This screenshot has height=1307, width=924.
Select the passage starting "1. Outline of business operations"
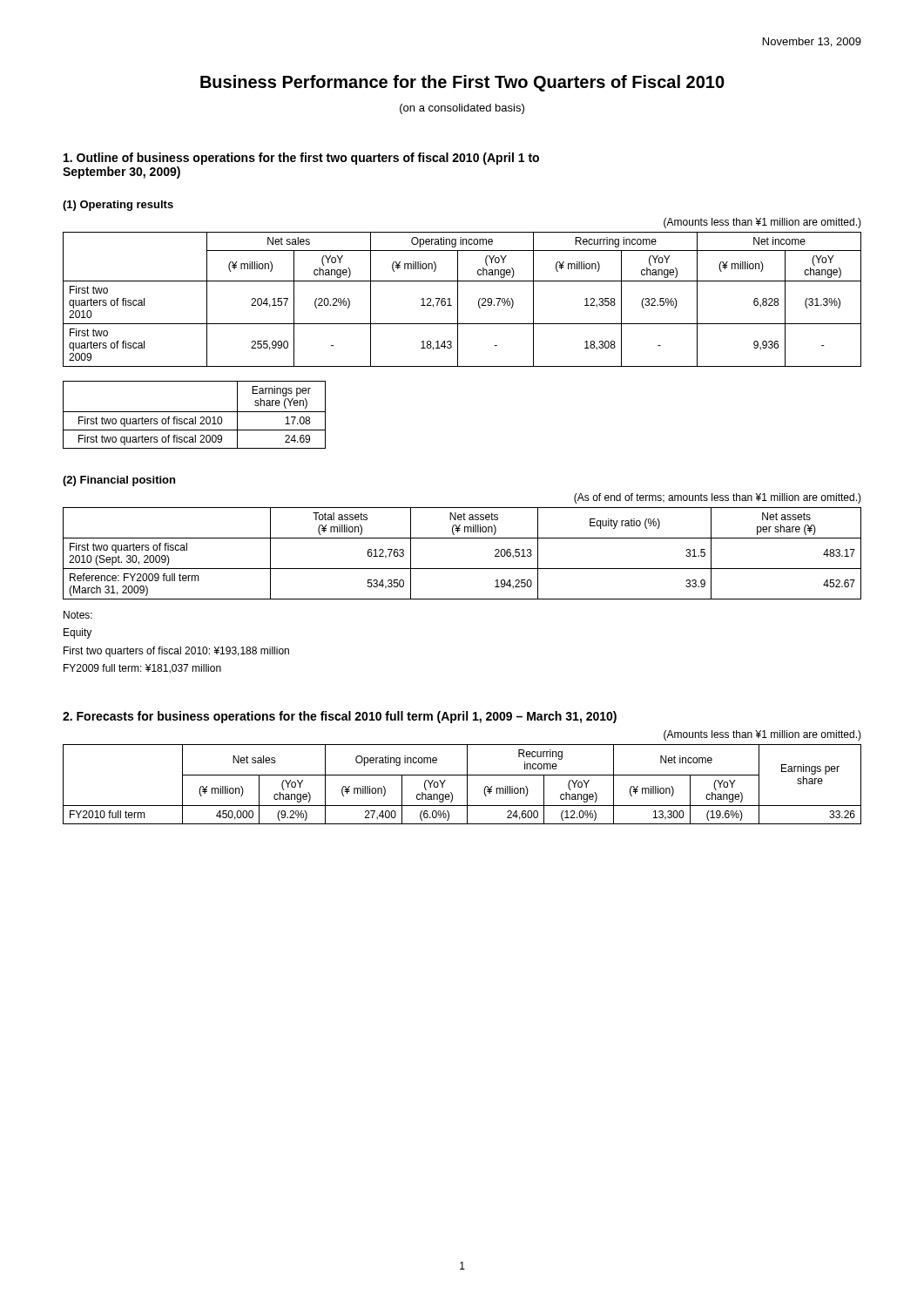click(301, 165)
